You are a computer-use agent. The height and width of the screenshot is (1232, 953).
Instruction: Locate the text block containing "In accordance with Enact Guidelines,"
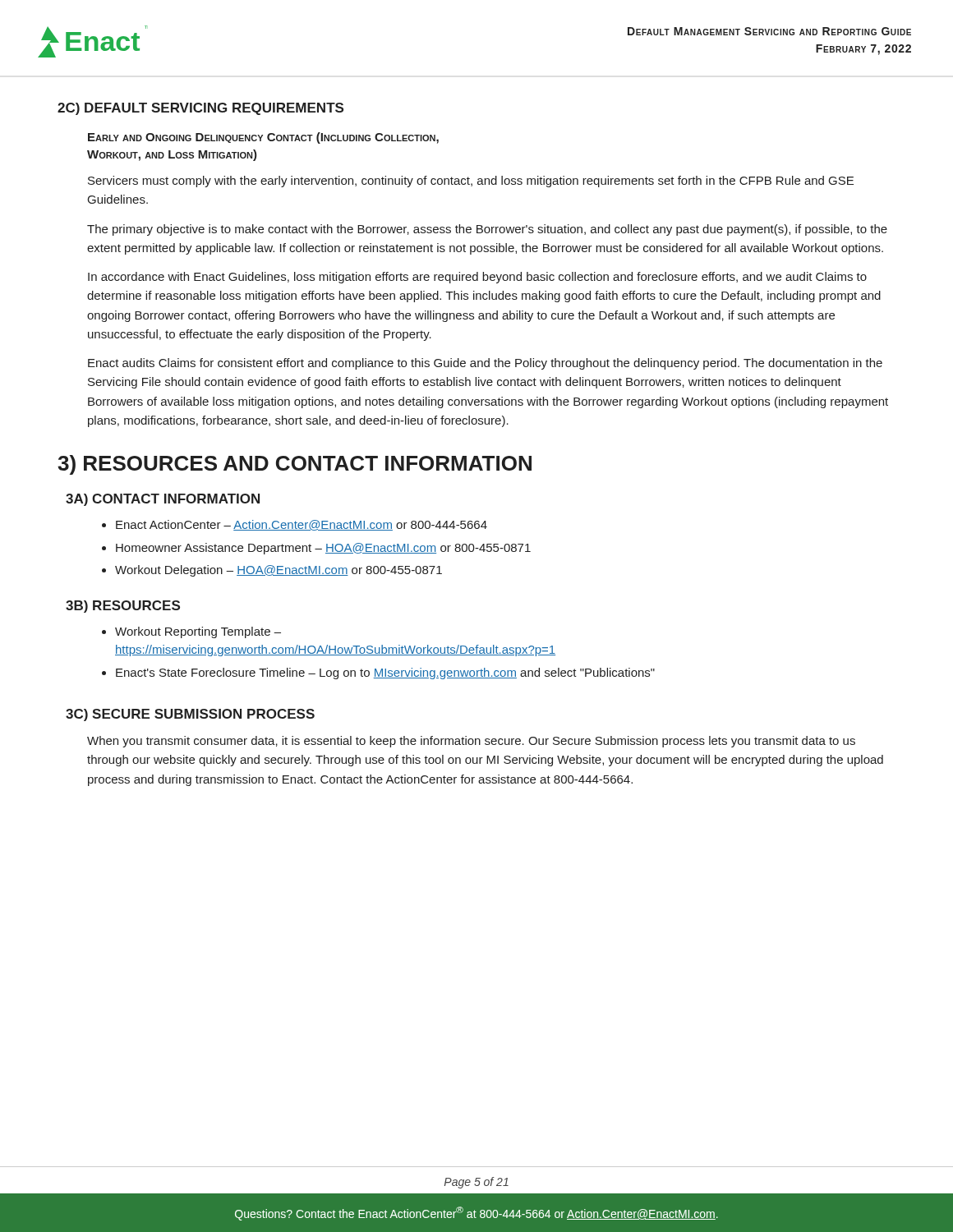pyautogui.click(x=484, y=305)
